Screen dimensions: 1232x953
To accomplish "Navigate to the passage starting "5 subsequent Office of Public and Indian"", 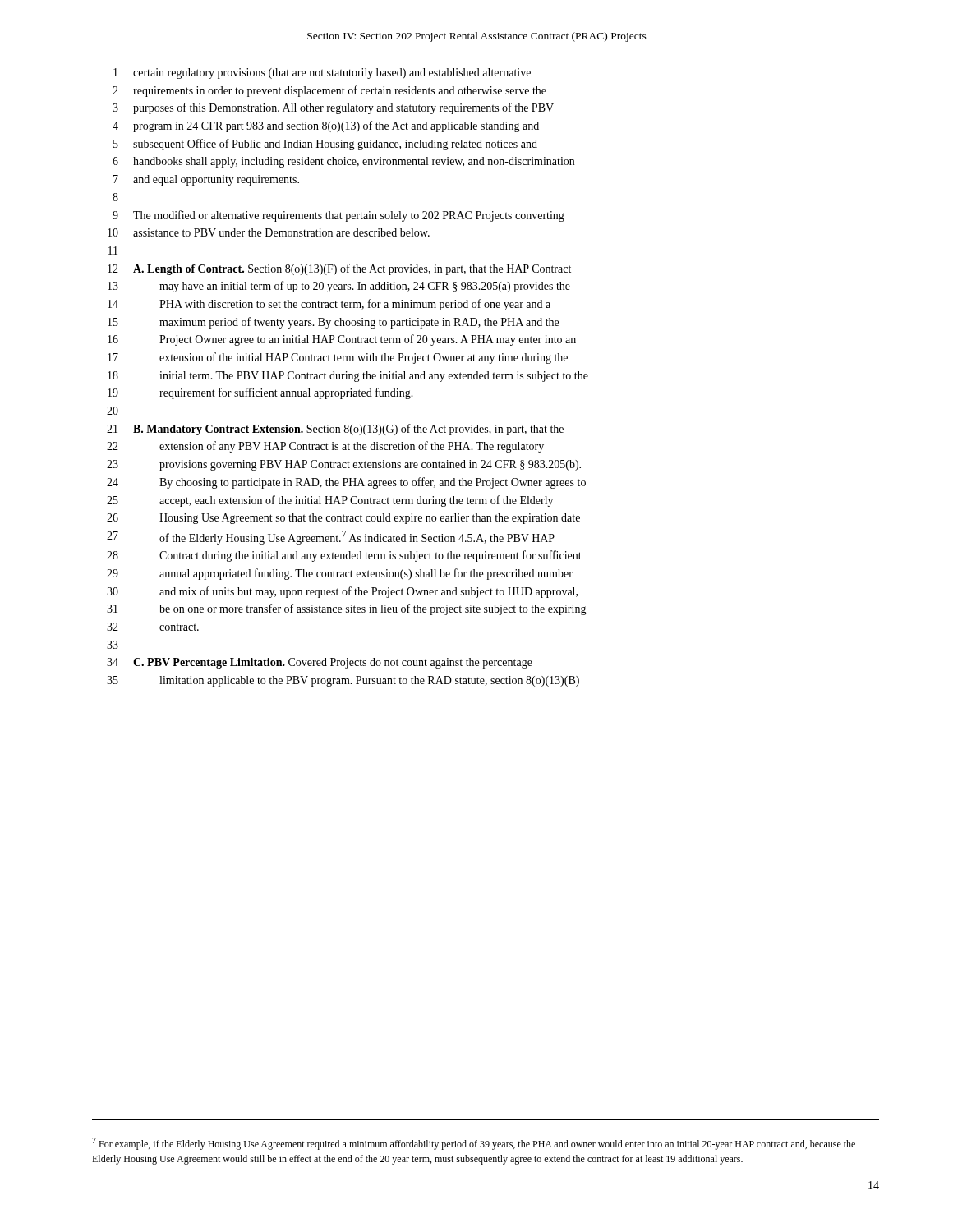I will click(x=486, y=144).
